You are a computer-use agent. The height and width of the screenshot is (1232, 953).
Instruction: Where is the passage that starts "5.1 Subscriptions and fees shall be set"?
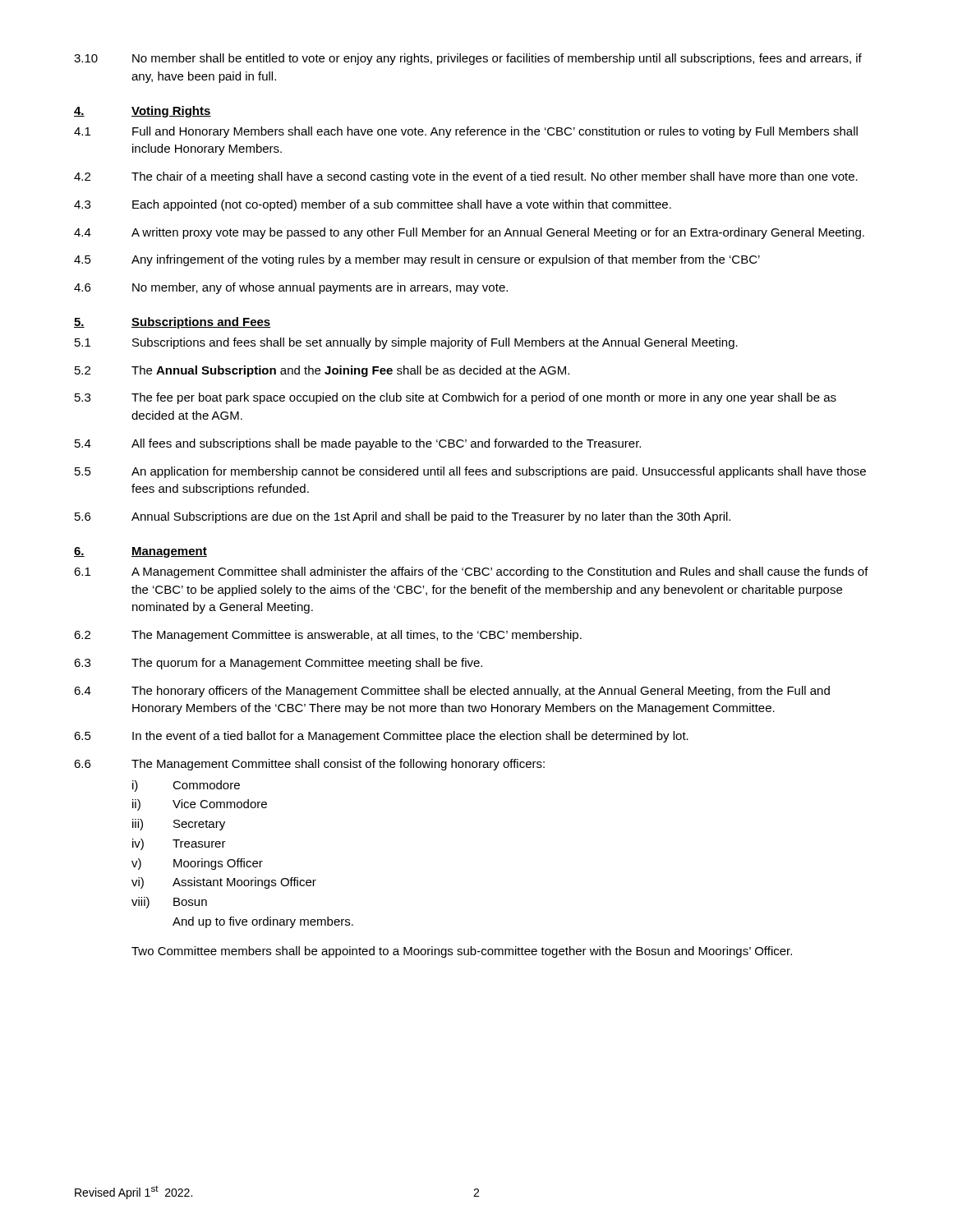476,342
